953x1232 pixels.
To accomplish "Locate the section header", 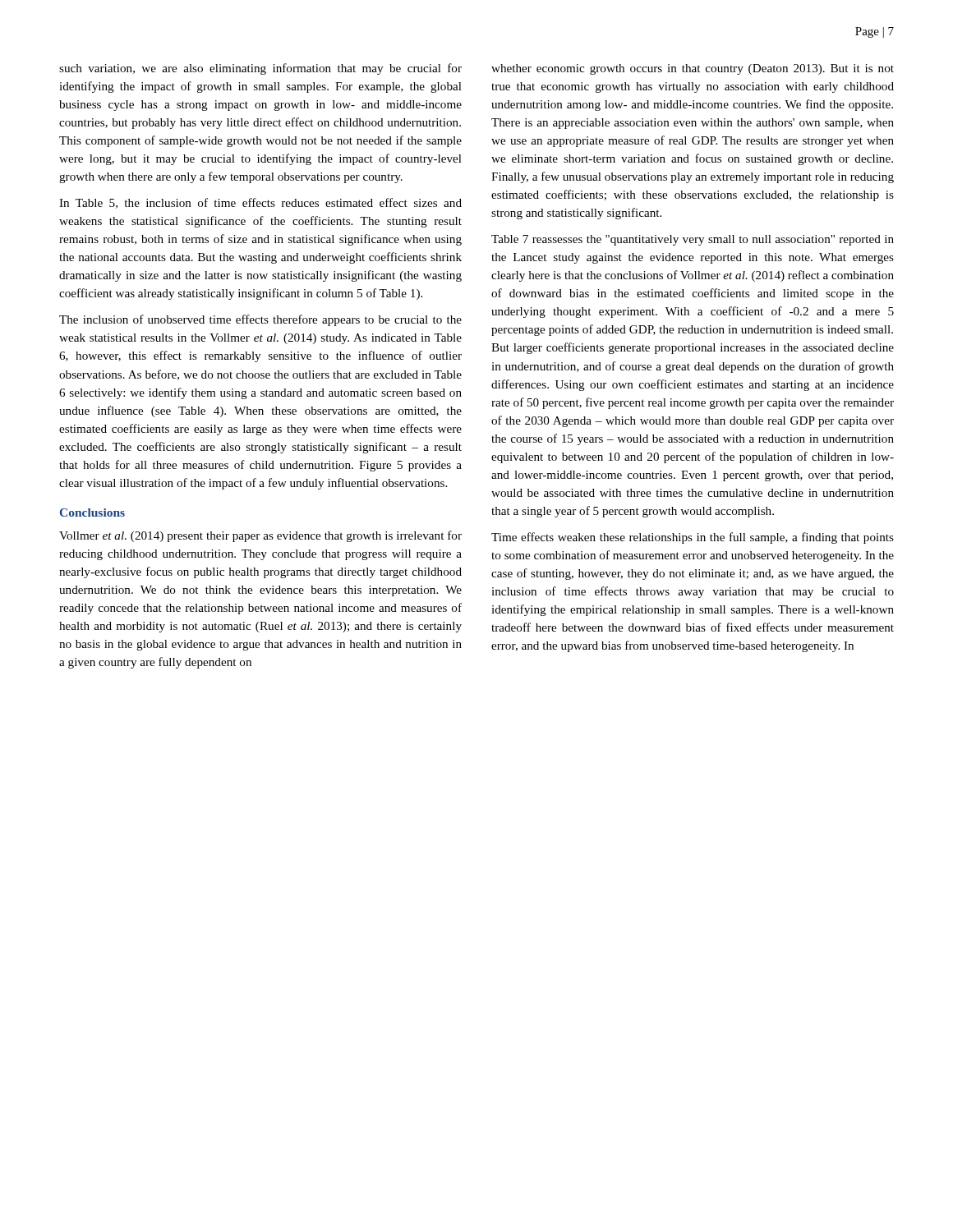I will 92,512.
